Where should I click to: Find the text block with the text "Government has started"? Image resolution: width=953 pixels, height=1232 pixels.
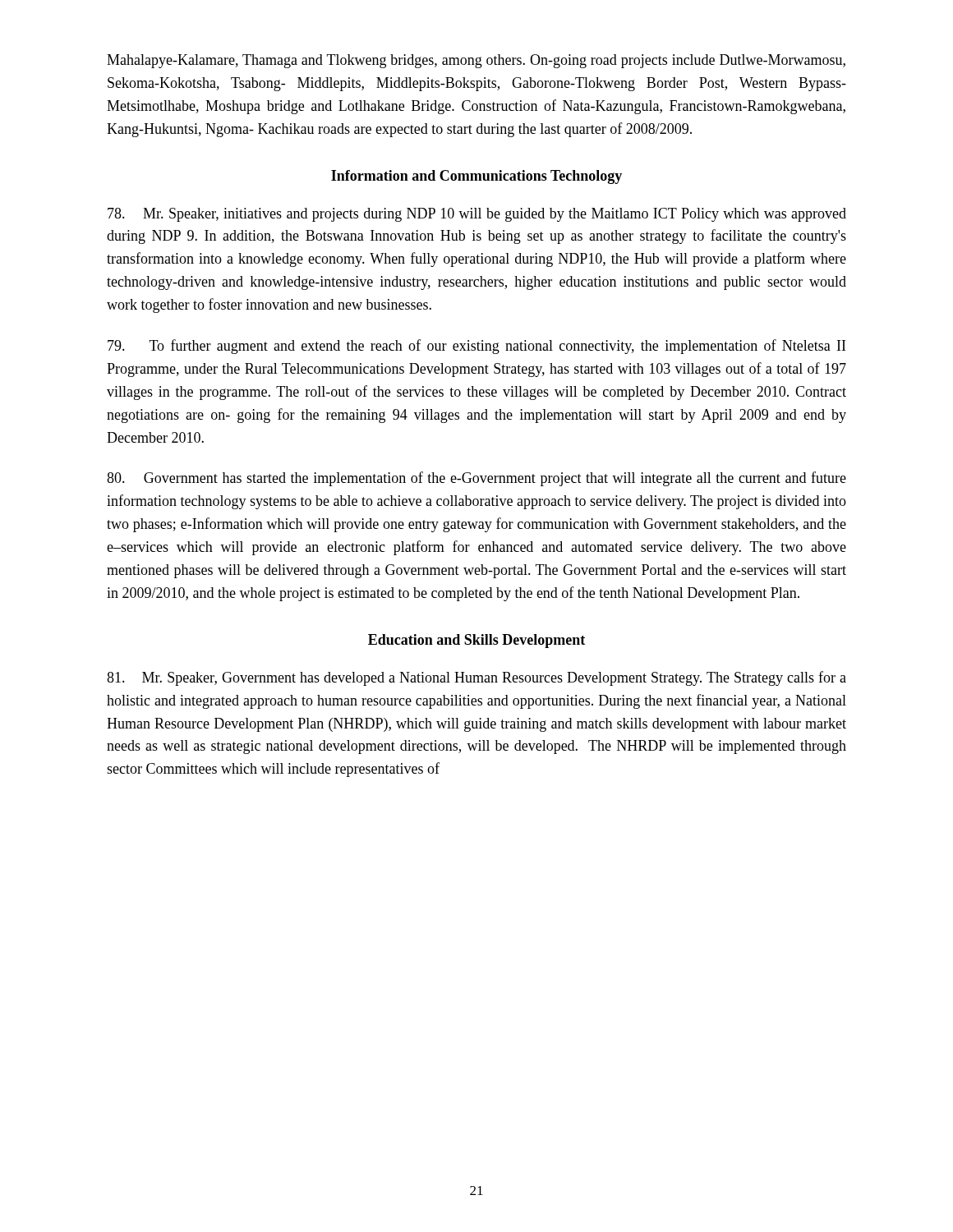(476, 536)
